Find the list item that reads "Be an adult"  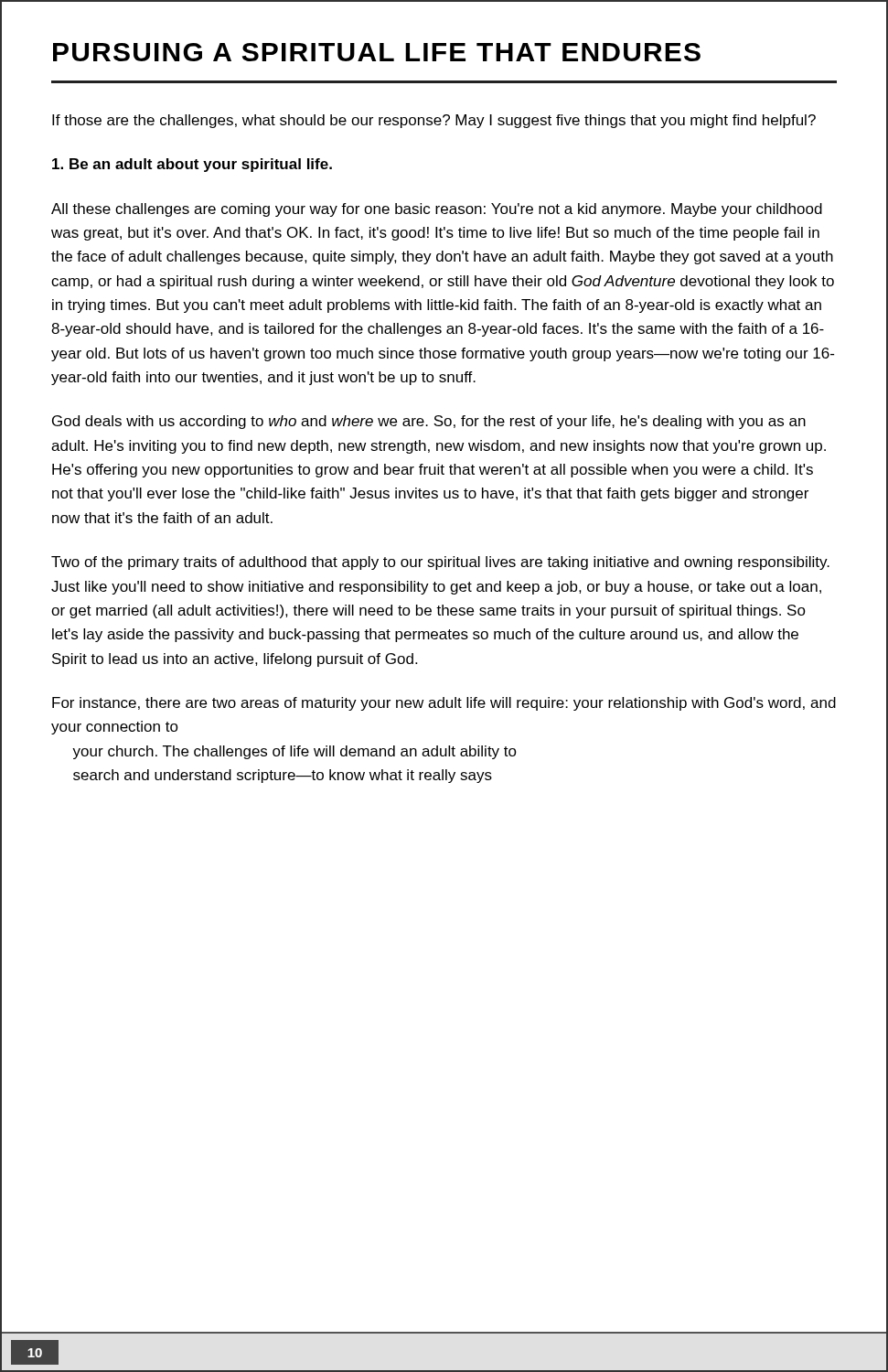(192, 165)
